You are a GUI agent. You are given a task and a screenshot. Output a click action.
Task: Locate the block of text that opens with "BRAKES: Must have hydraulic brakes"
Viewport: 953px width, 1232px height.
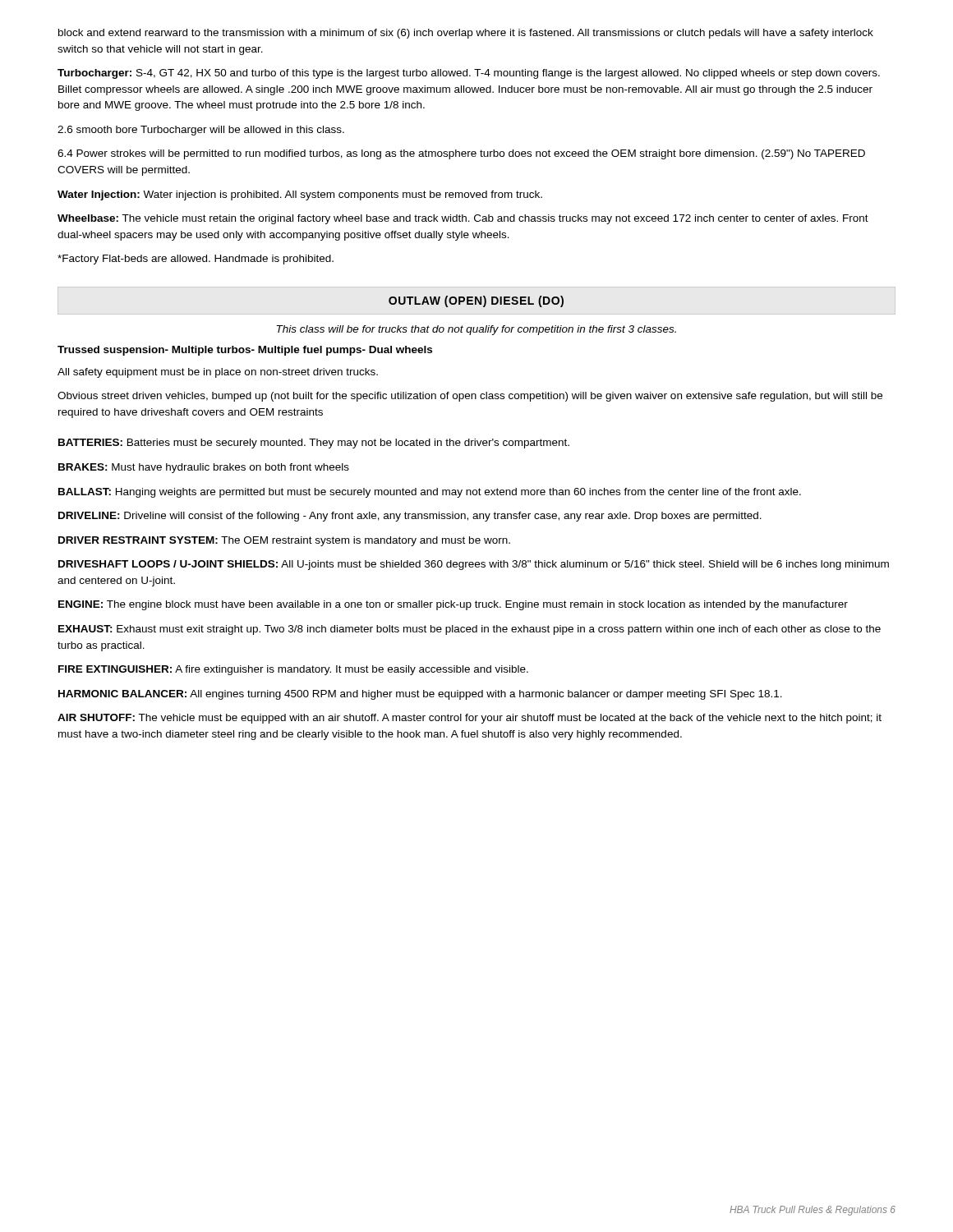point(203,467)
